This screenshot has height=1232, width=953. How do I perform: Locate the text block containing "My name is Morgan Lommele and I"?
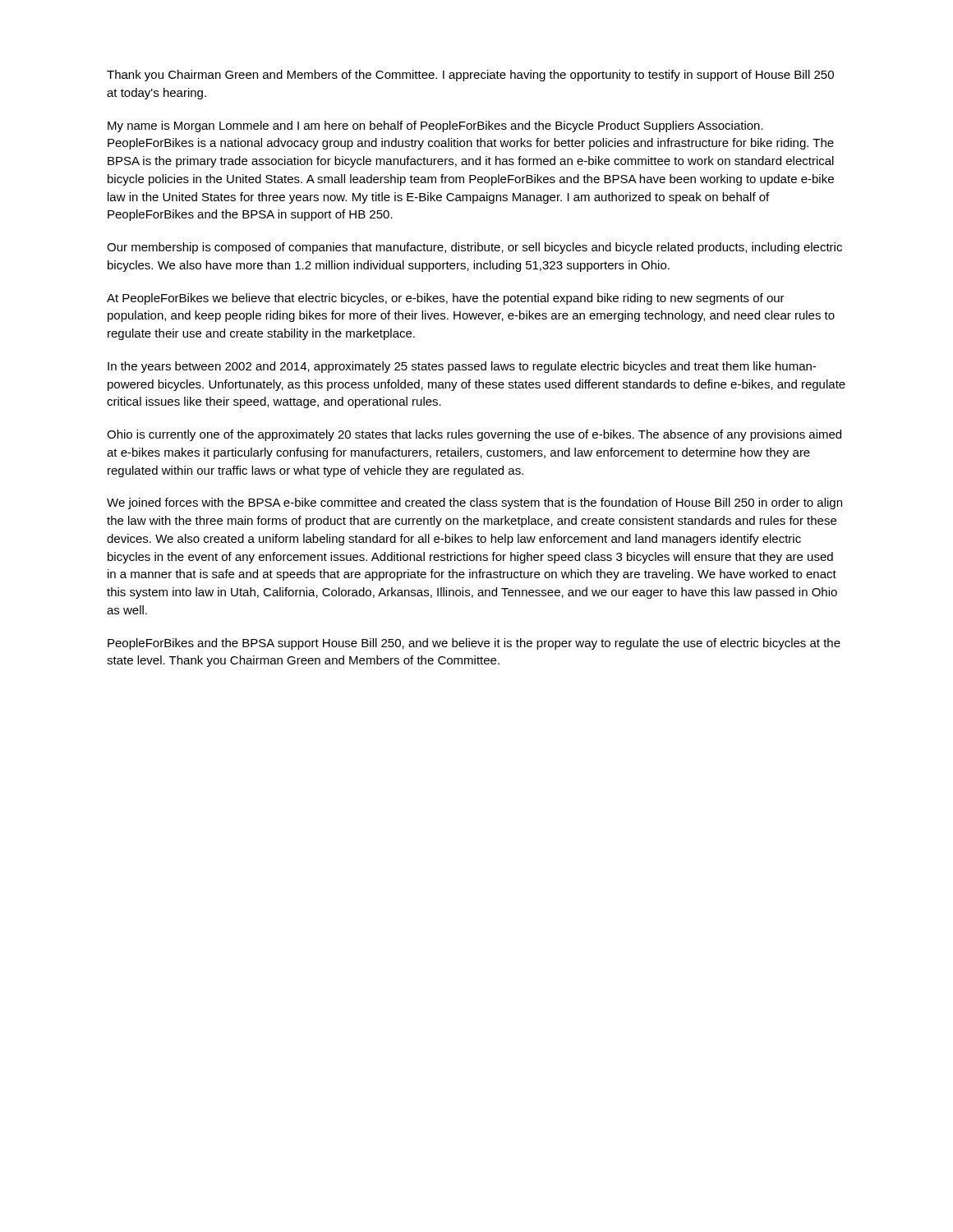click(471, 170)
